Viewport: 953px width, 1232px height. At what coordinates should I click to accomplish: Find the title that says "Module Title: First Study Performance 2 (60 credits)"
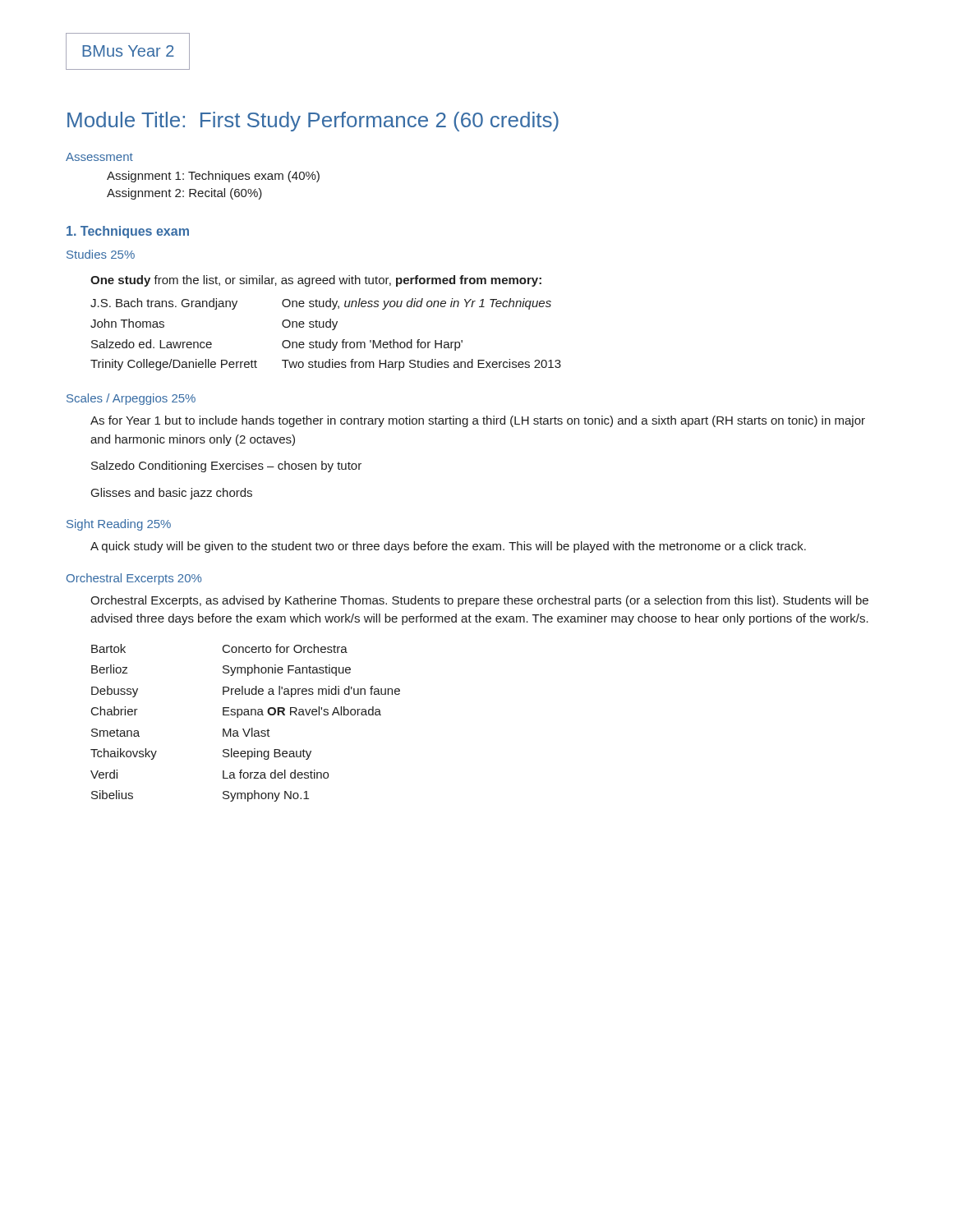pyautogui.click(x=476, y=120)
